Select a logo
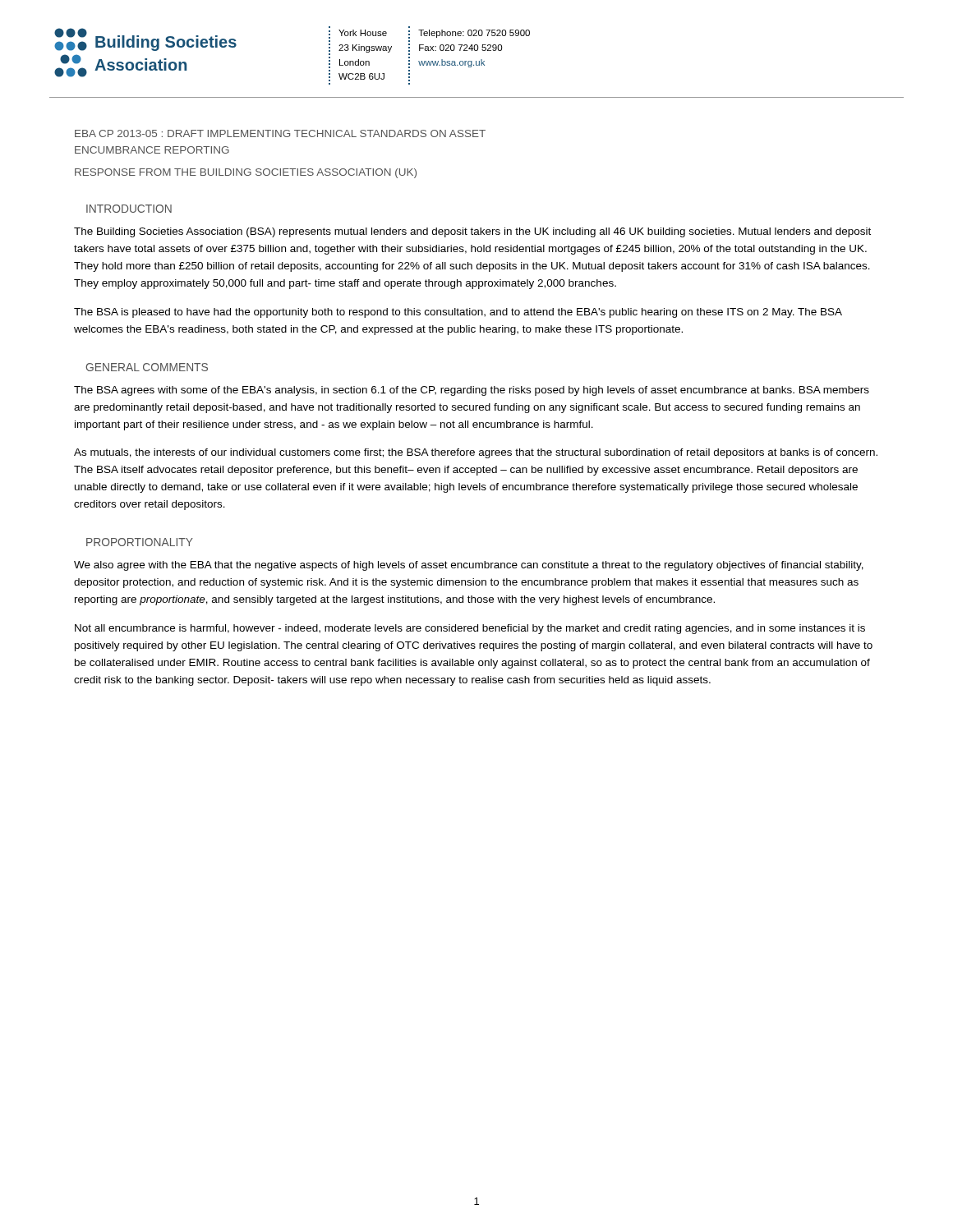The height and width of the screenshot is (1232, 953). (x=164, y=56)
